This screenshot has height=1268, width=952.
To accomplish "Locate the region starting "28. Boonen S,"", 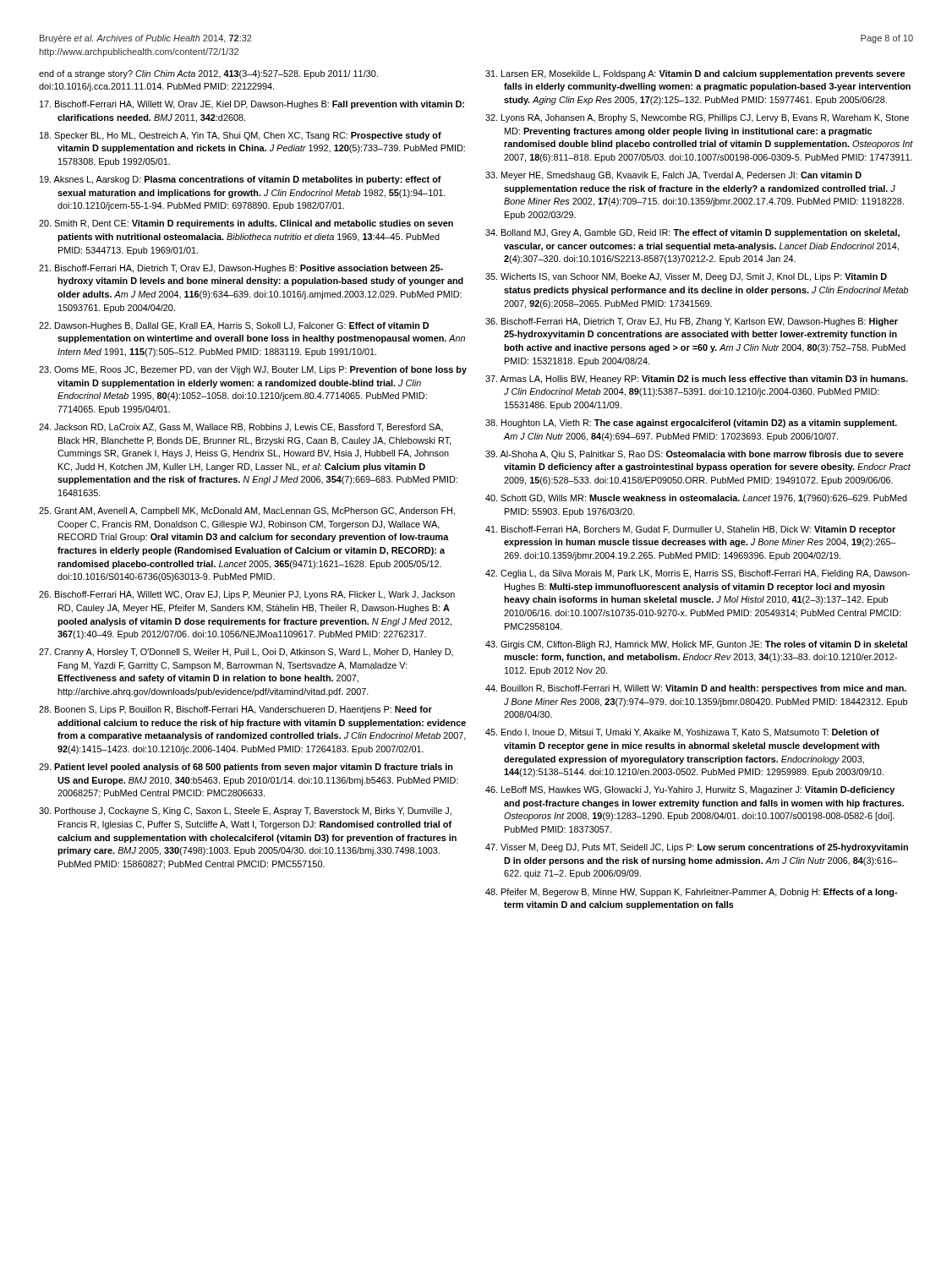I will point(253,729).
